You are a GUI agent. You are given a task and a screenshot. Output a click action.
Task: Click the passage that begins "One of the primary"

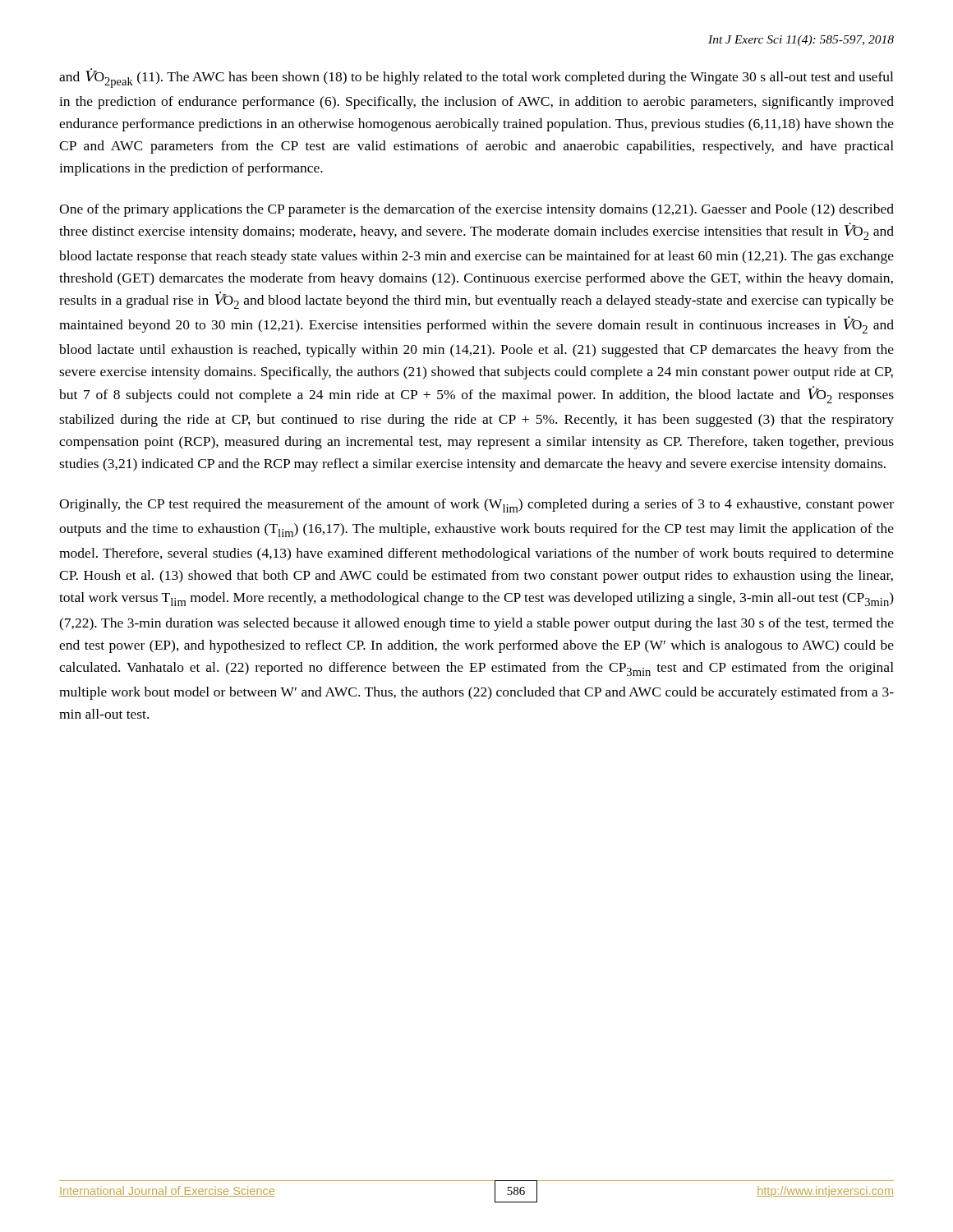476,336
